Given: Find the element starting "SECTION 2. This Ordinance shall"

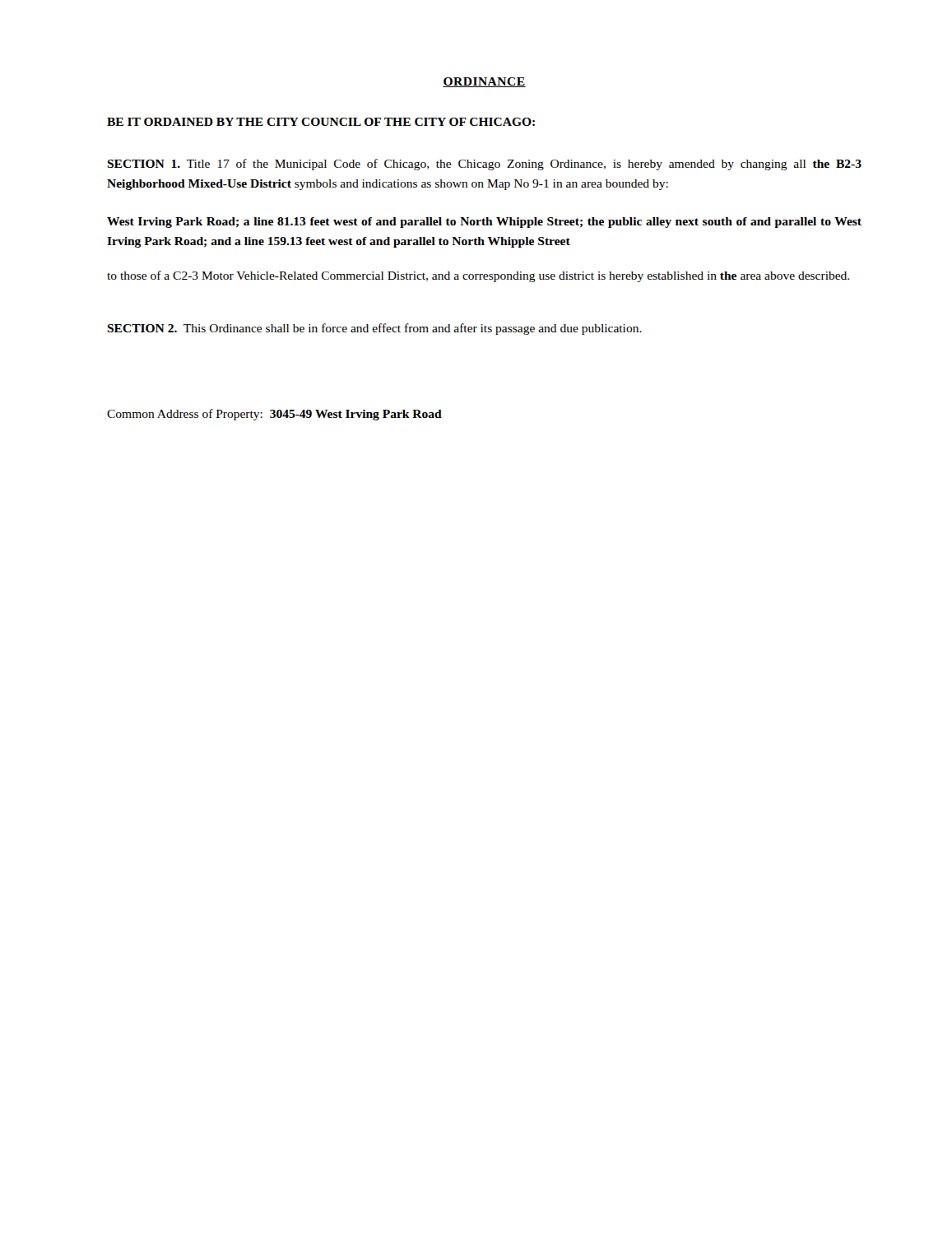Looking at the screenshot, I should tap(484, 328).
